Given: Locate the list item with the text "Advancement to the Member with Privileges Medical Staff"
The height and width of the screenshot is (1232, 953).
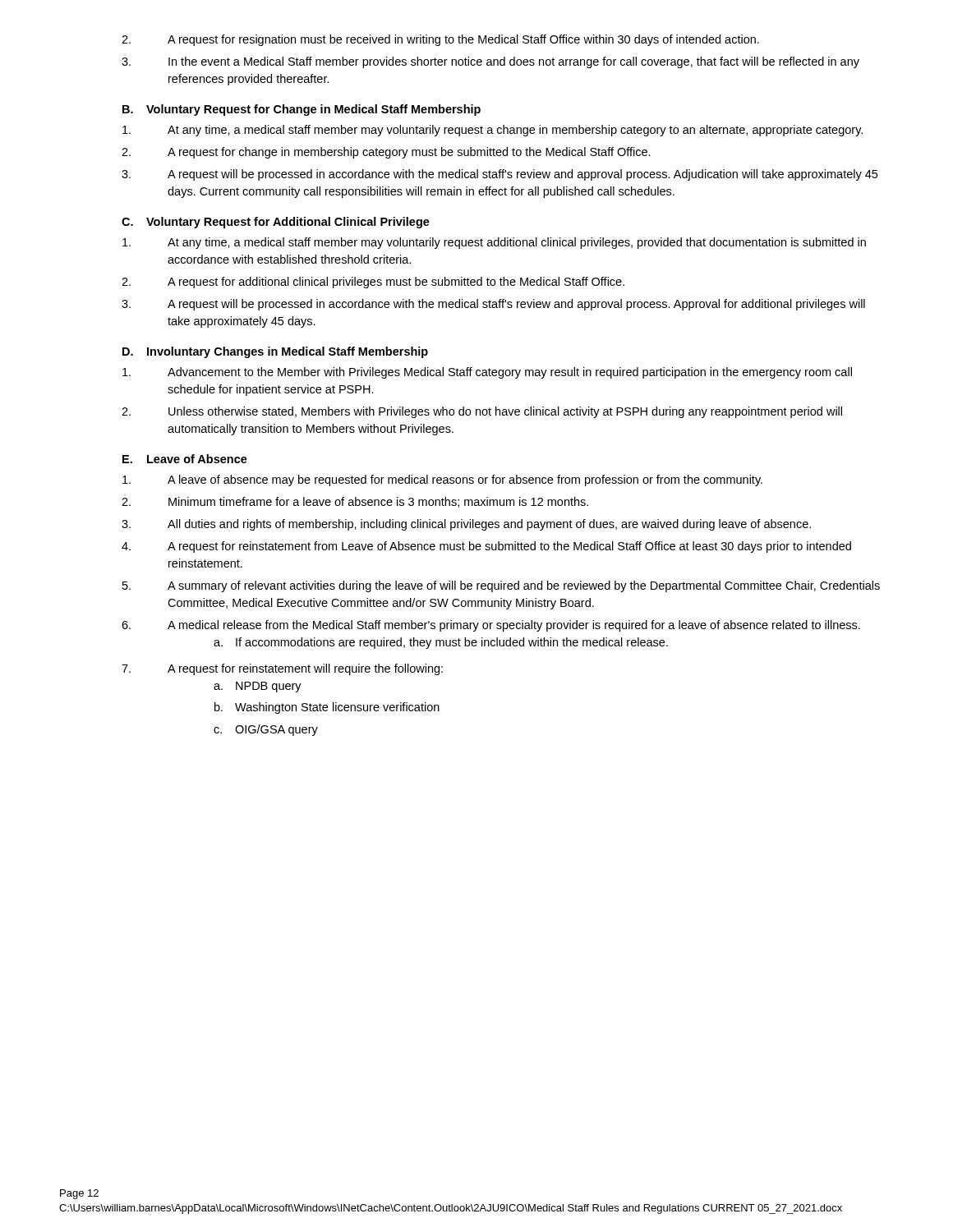Looking at the screenshot, I should click(504, 381).
